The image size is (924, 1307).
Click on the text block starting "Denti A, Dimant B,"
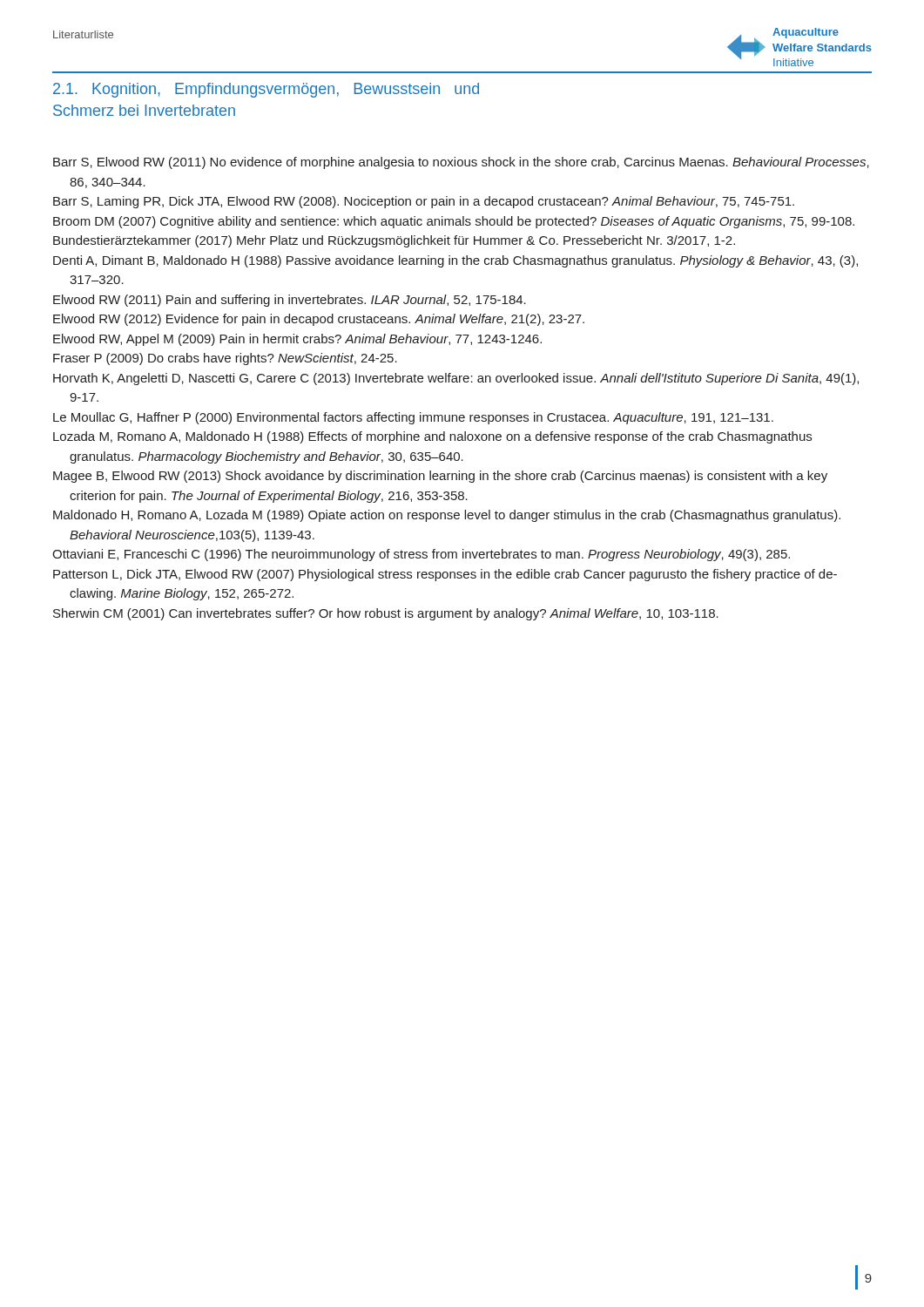click(456, 269)
